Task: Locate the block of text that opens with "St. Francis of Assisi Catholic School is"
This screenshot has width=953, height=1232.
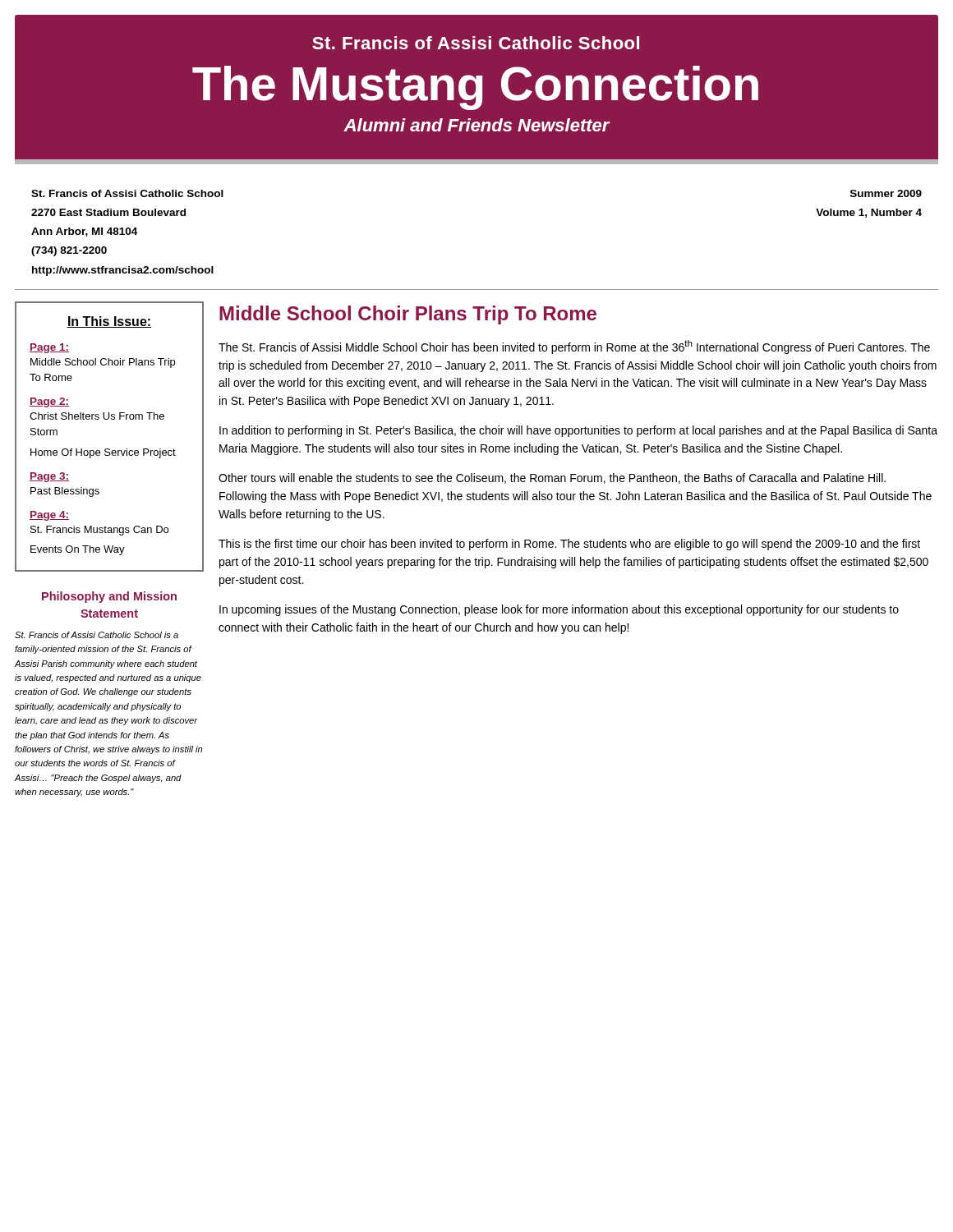Action: [x=109, y=713]
